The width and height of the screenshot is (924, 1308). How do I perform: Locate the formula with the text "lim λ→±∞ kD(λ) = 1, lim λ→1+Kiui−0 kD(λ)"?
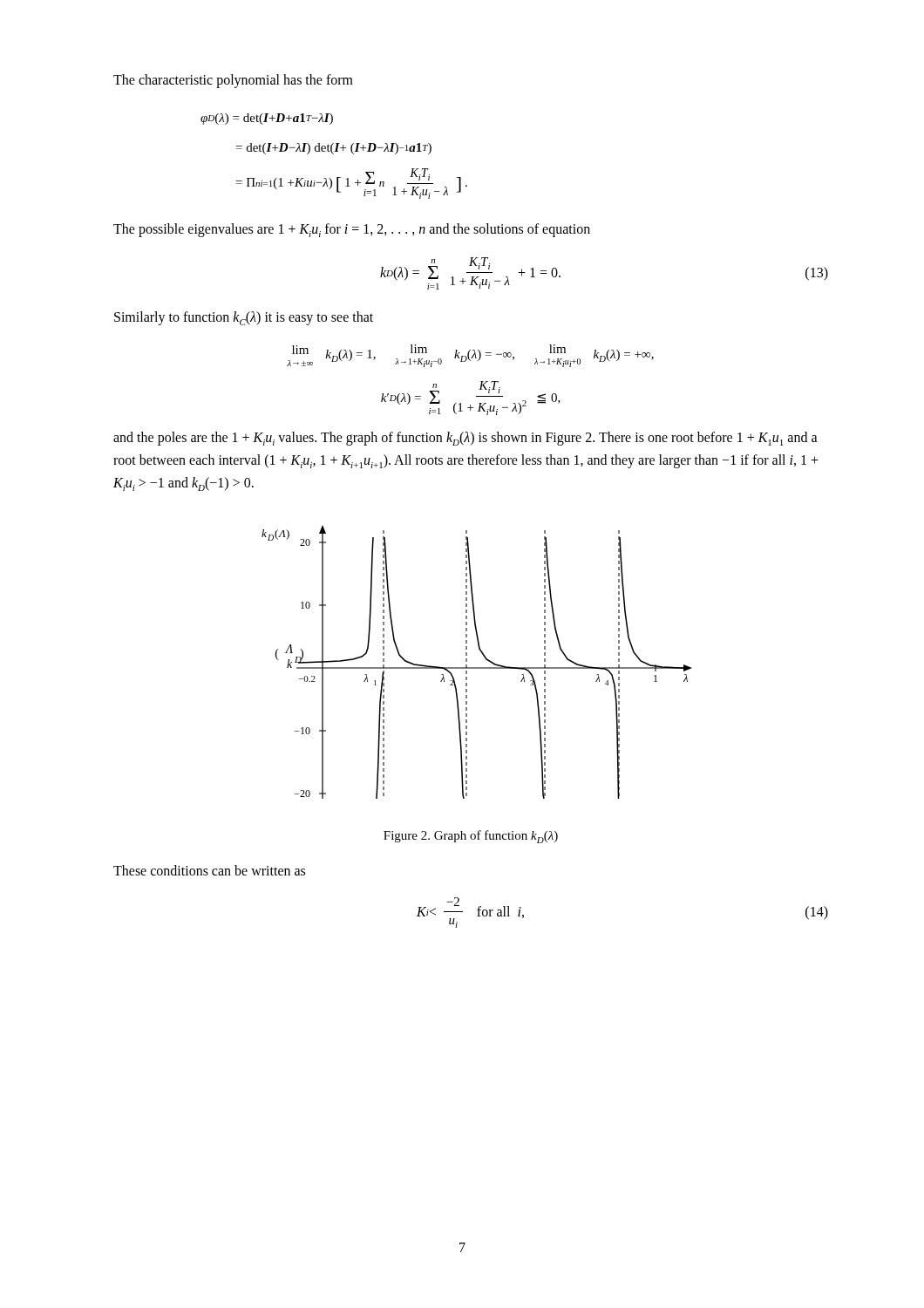pos(471,380)
